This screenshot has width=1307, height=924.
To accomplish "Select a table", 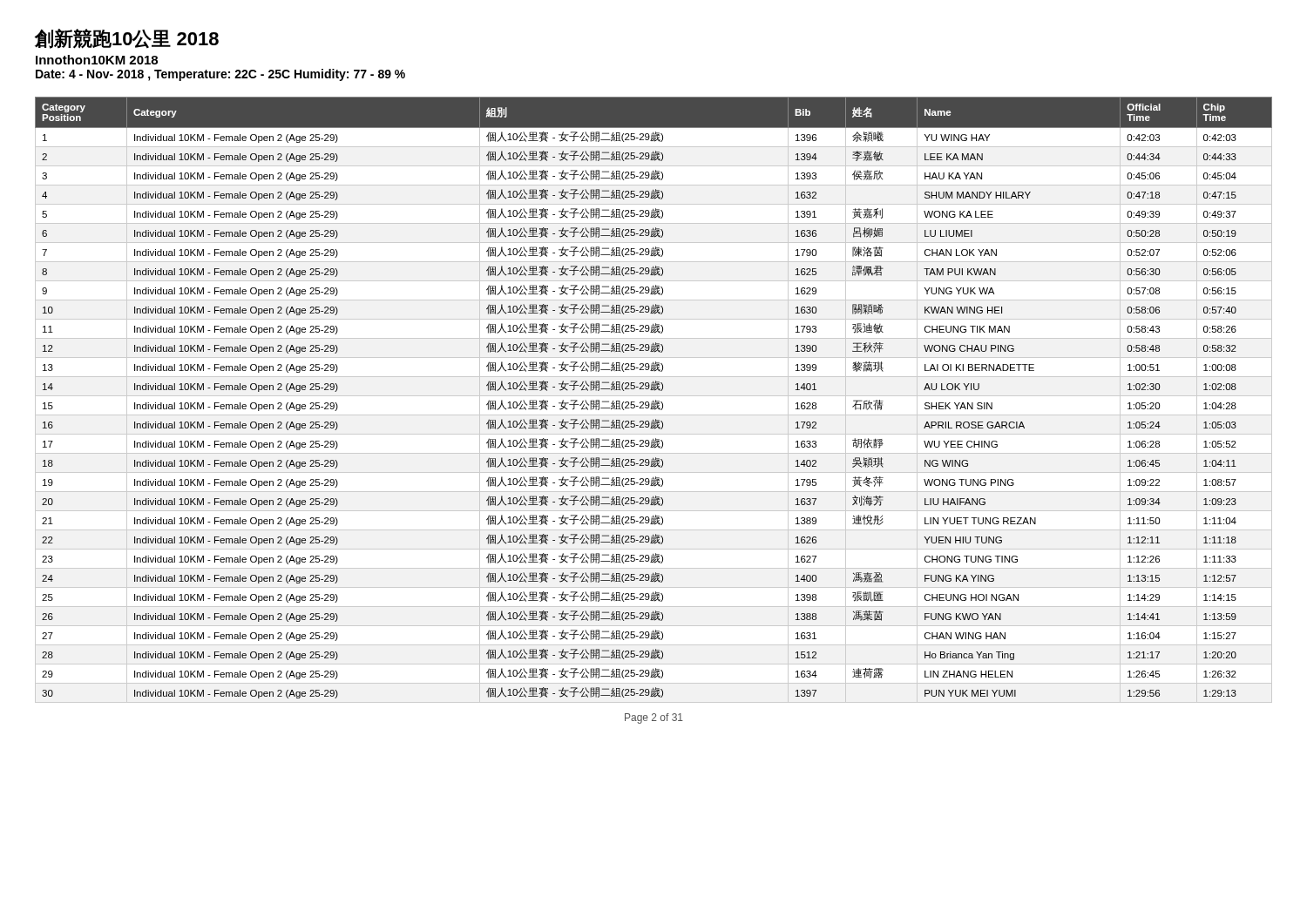I will 654,400.
